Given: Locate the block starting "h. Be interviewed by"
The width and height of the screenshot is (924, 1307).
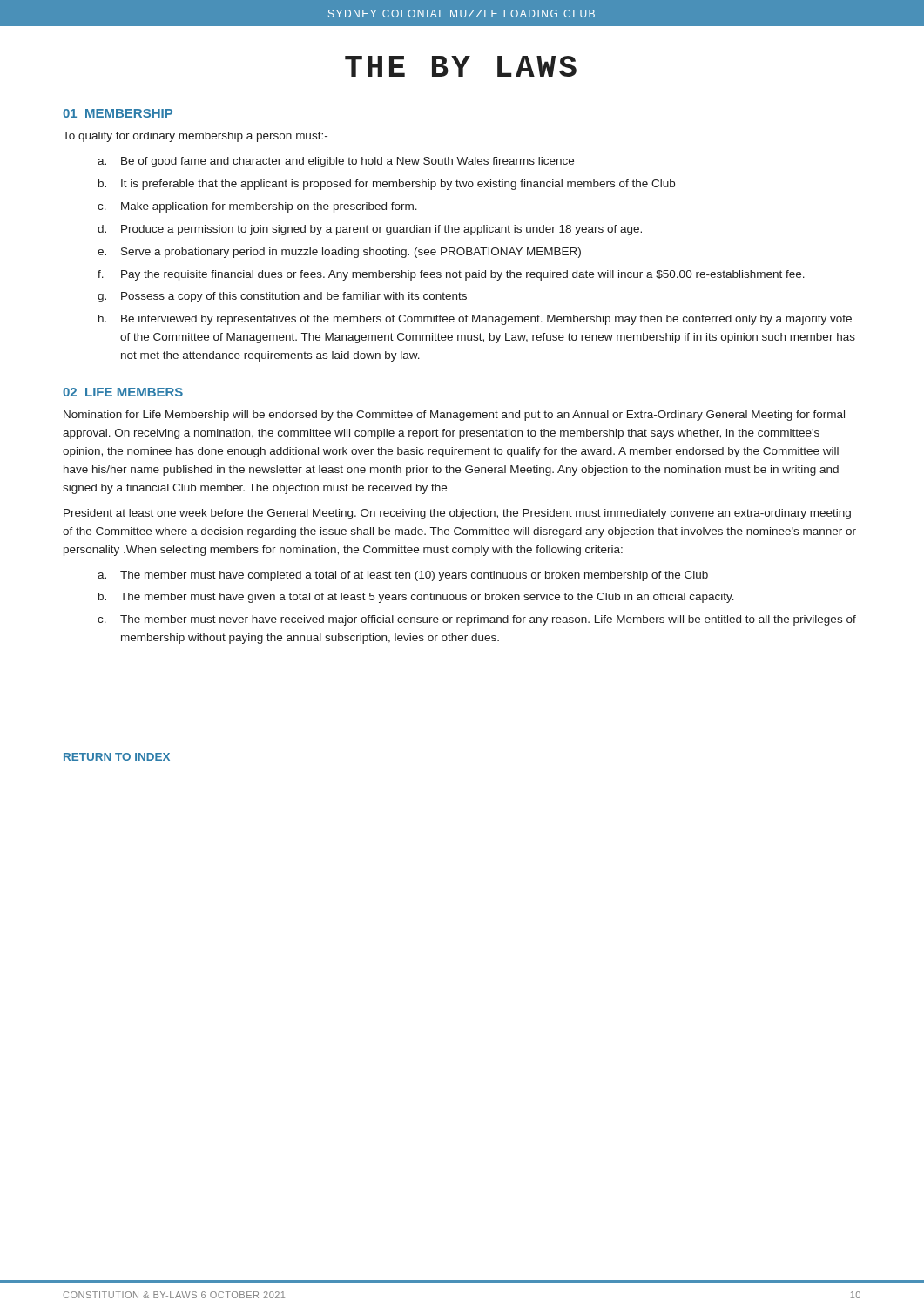Looking at the screenshot, I should pyautogui.click(x=479, y=338).
